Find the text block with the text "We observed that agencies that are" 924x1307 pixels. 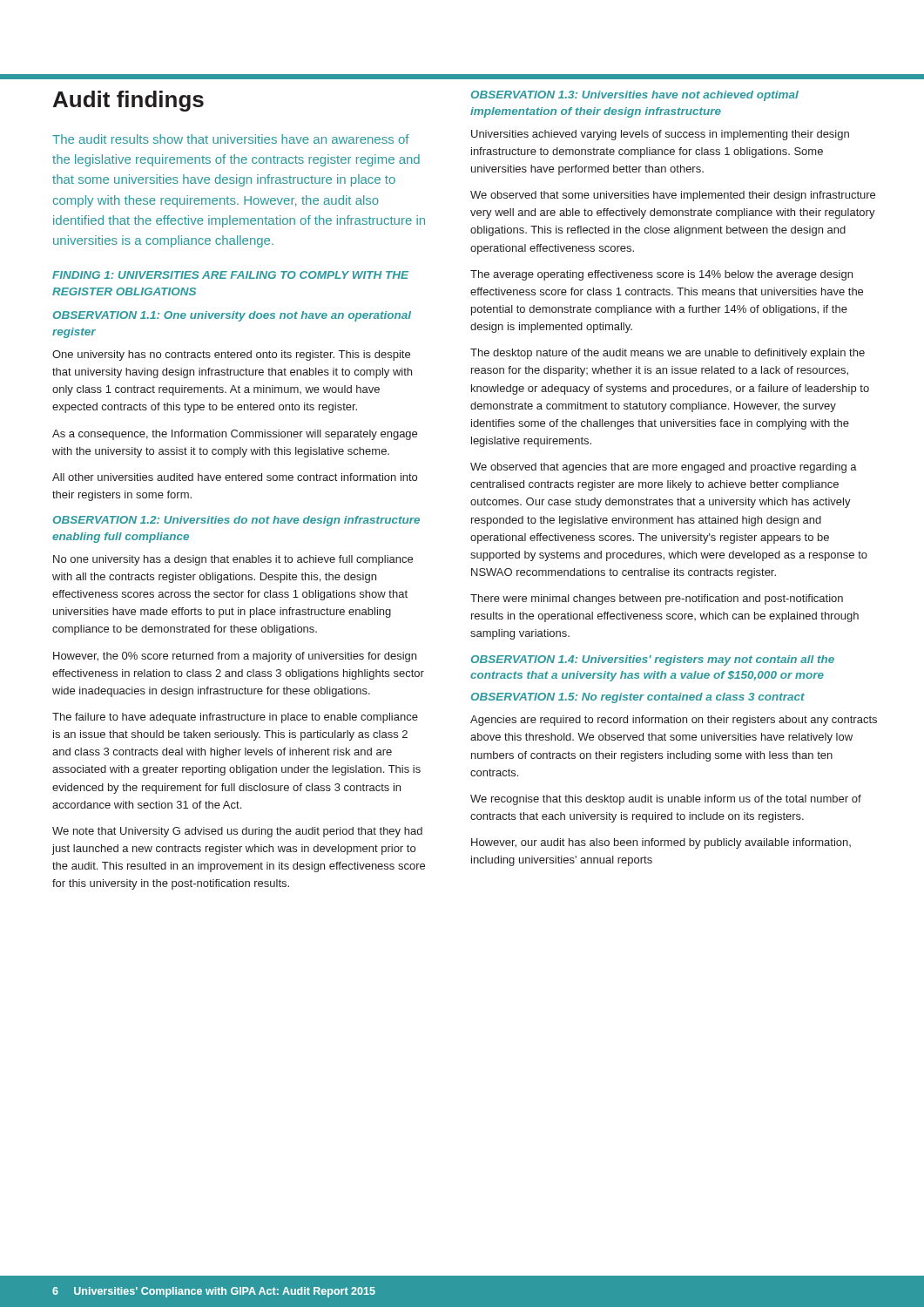(674, 520)
